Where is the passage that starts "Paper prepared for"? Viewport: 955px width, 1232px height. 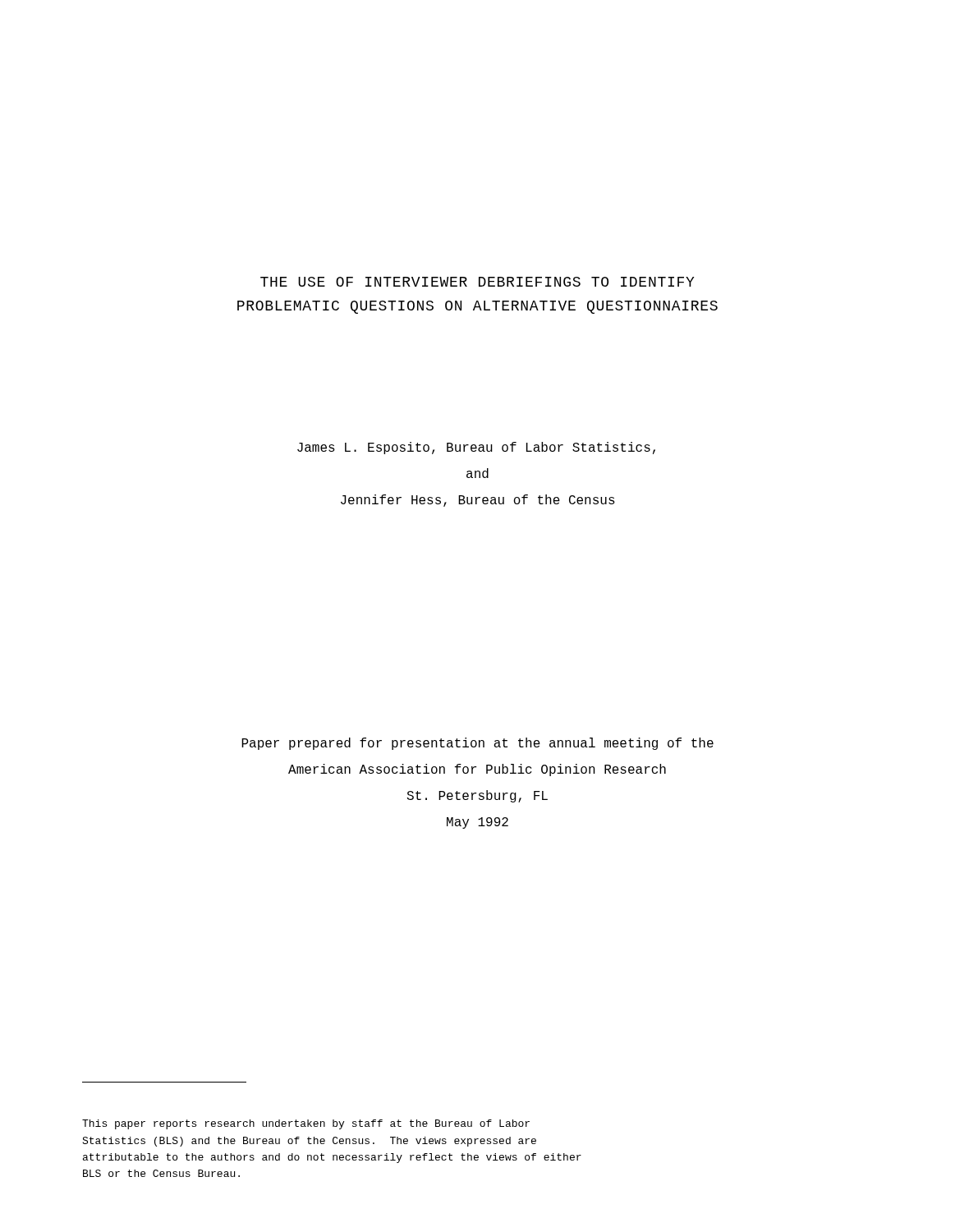pos(478,784)
